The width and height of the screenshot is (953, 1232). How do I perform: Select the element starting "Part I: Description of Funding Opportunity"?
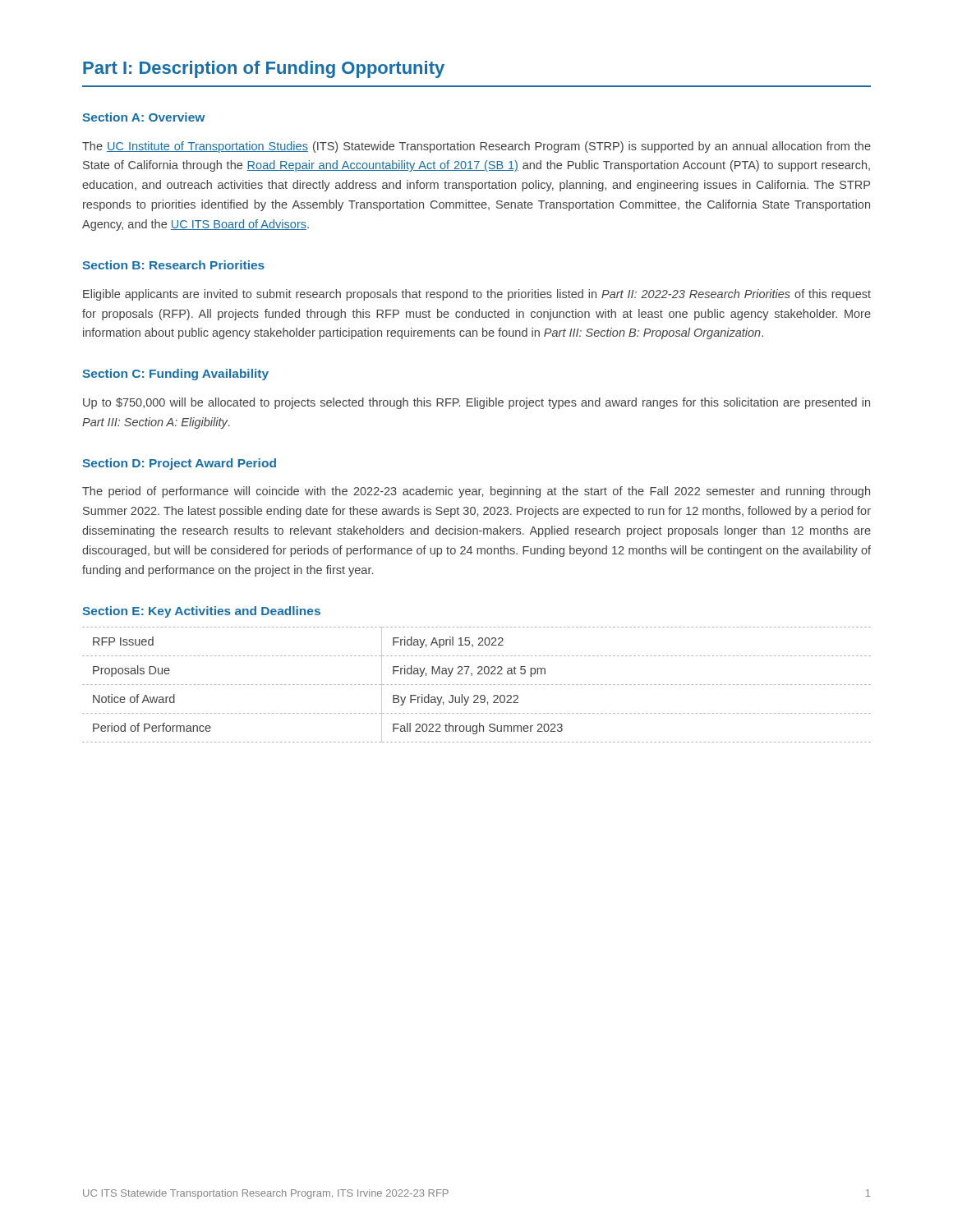264,69
